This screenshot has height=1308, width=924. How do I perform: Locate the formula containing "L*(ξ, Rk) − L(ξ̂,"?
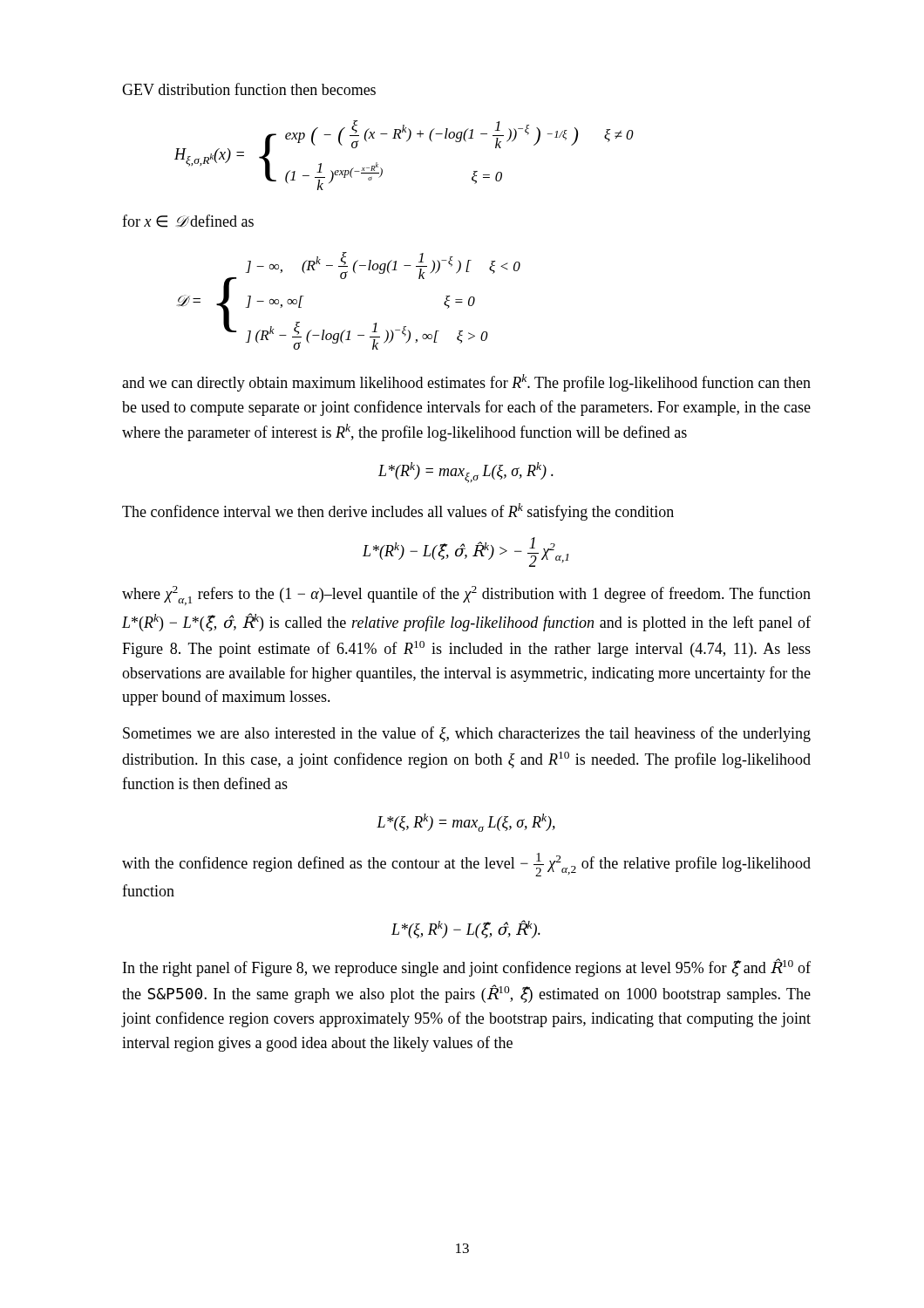(x=466, y=928)
